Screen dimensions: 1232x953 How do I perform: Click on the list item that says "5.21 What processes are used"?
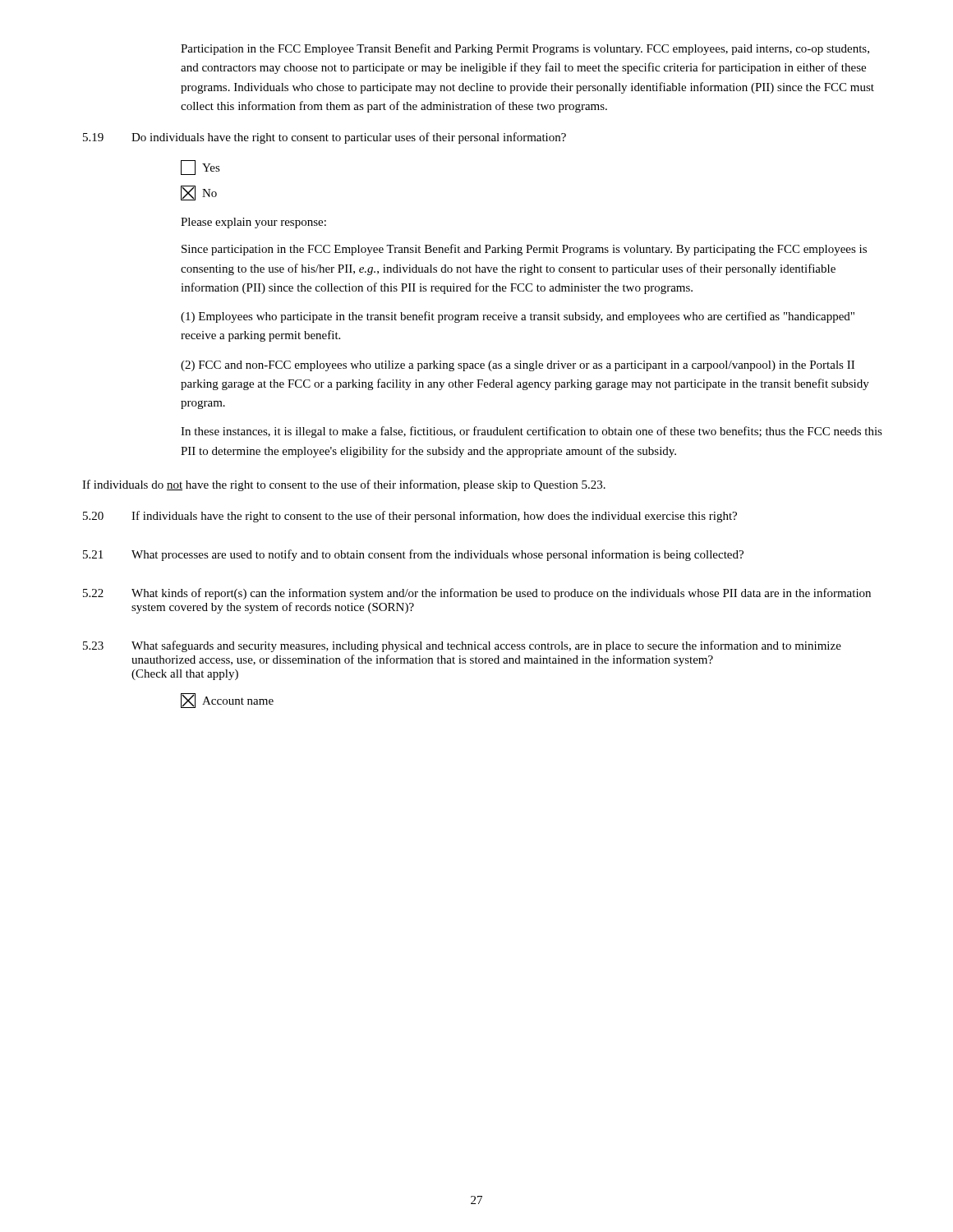coord(485,555)
